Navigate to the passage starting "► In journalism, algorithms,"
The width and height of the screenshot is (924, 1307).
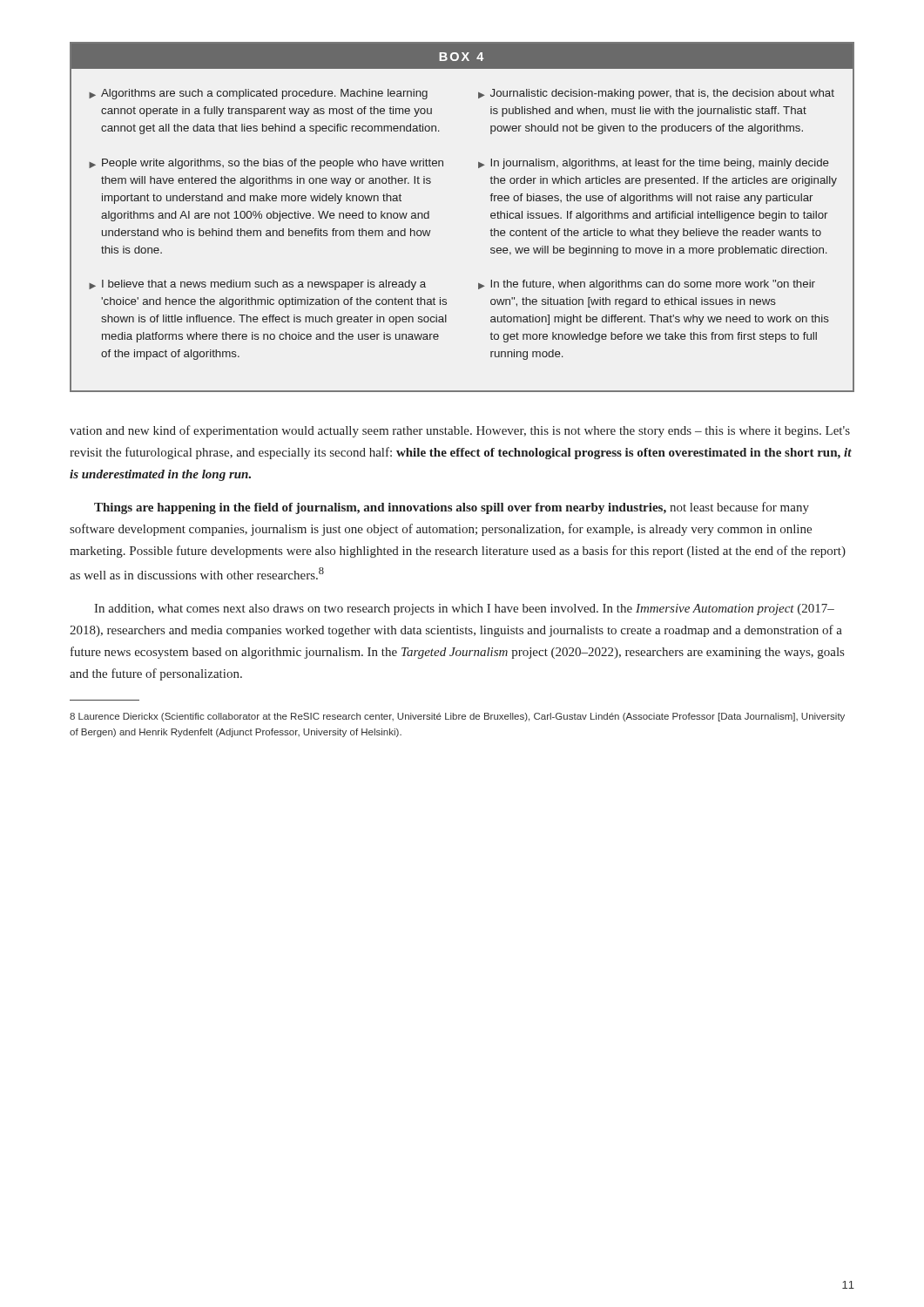click(656, 206)
